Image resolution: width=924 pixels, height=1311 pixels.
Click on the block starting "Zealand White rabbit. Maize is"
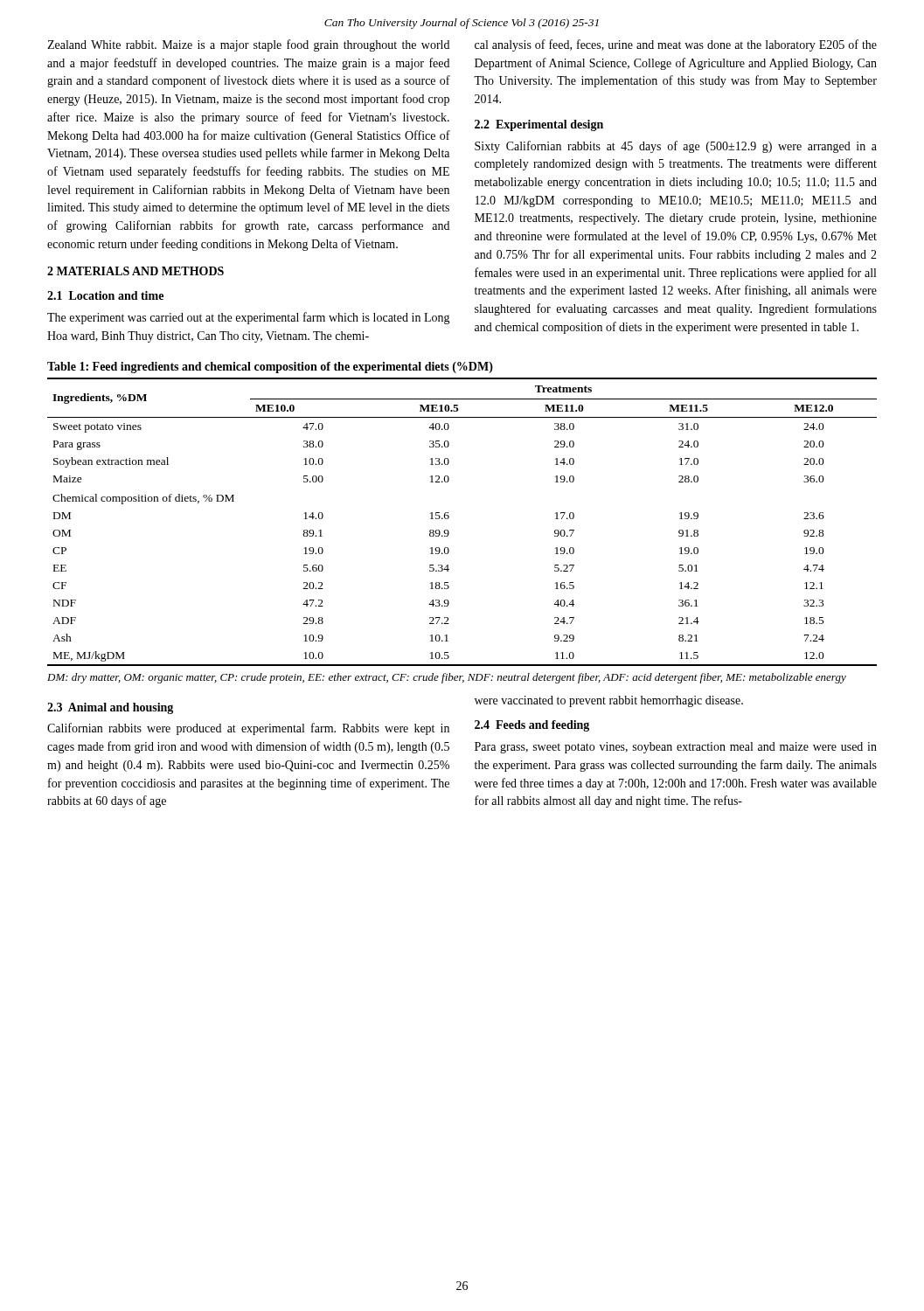[x=249, y=145]
